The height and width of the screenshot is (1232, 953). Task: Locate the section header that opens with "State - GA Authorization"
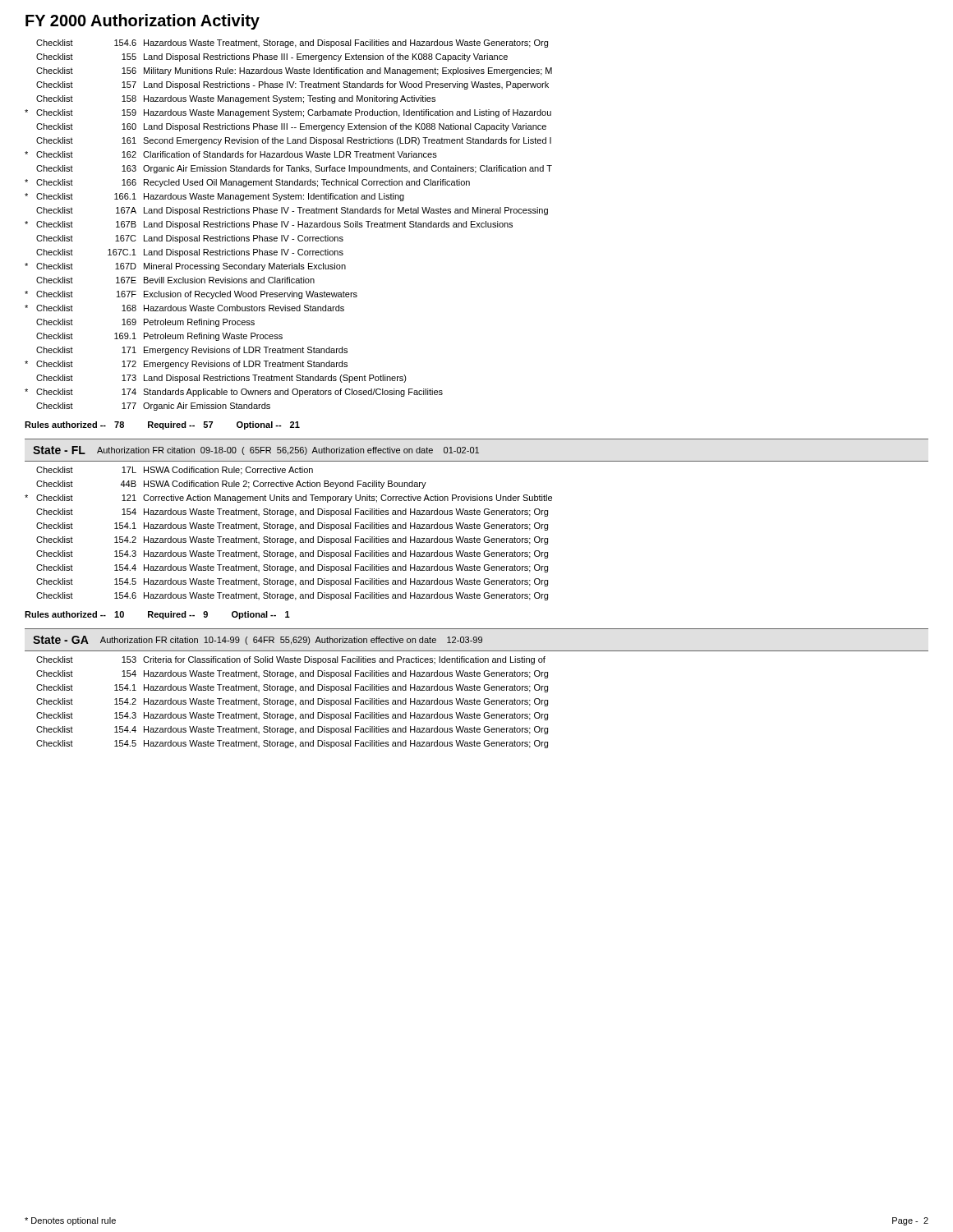[258, 640]
